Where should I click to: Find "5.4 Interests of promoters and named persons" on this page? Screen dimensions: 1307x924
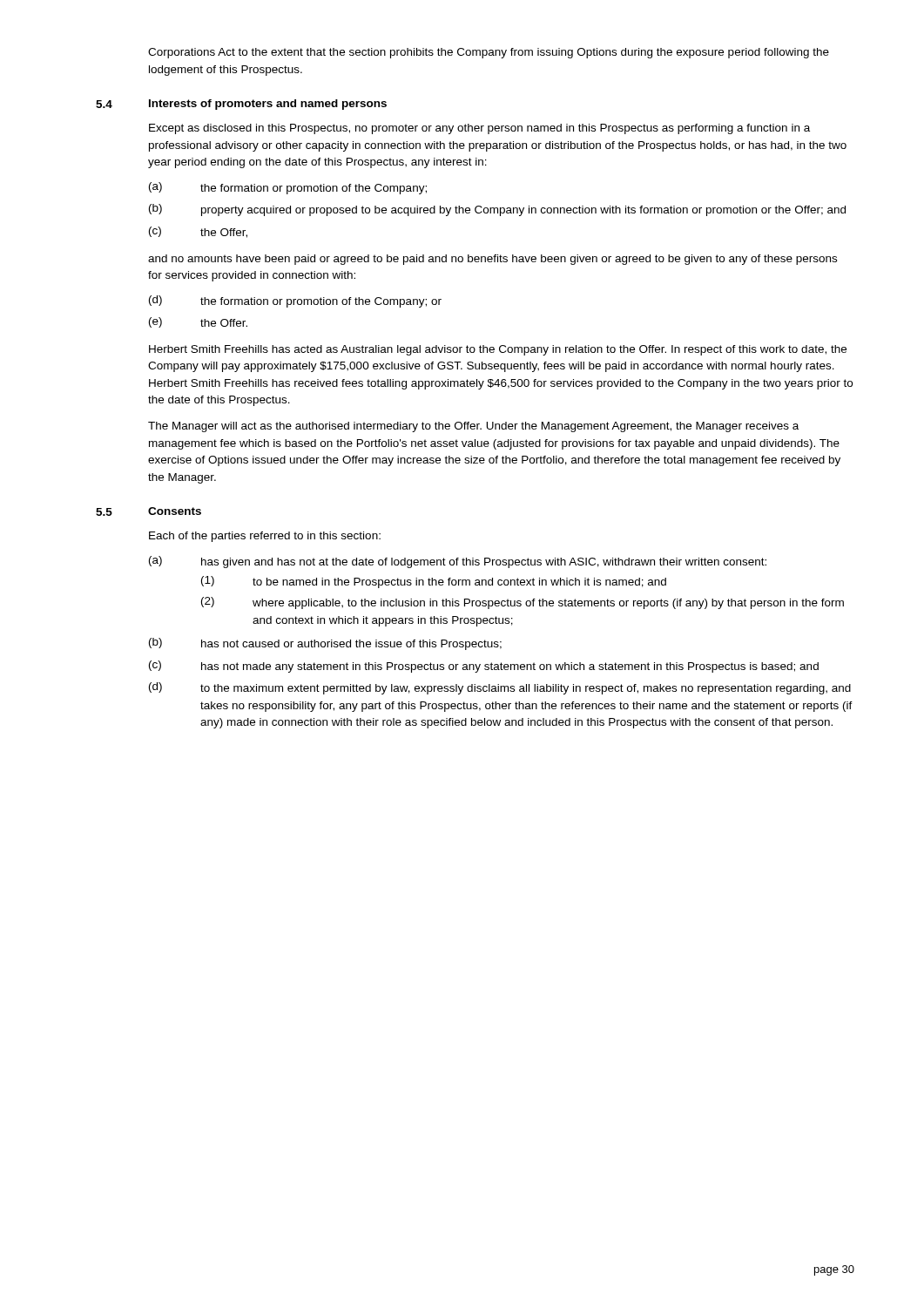(x=241, y=104)
